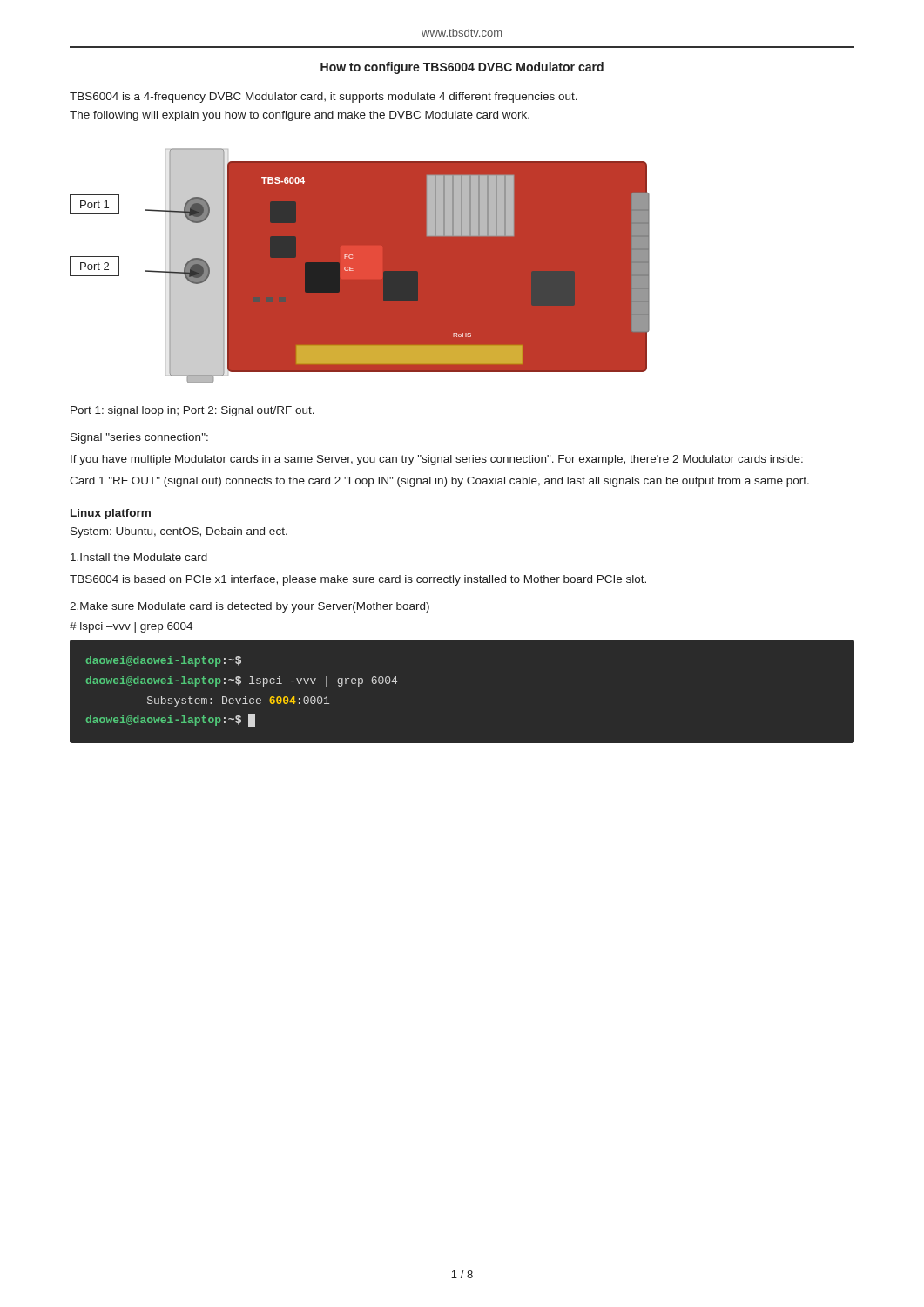Where is the section header that starts "How to configure TBS6004 DVBC"?
The width and height of the screenshot is (924, 1307).
462,67
